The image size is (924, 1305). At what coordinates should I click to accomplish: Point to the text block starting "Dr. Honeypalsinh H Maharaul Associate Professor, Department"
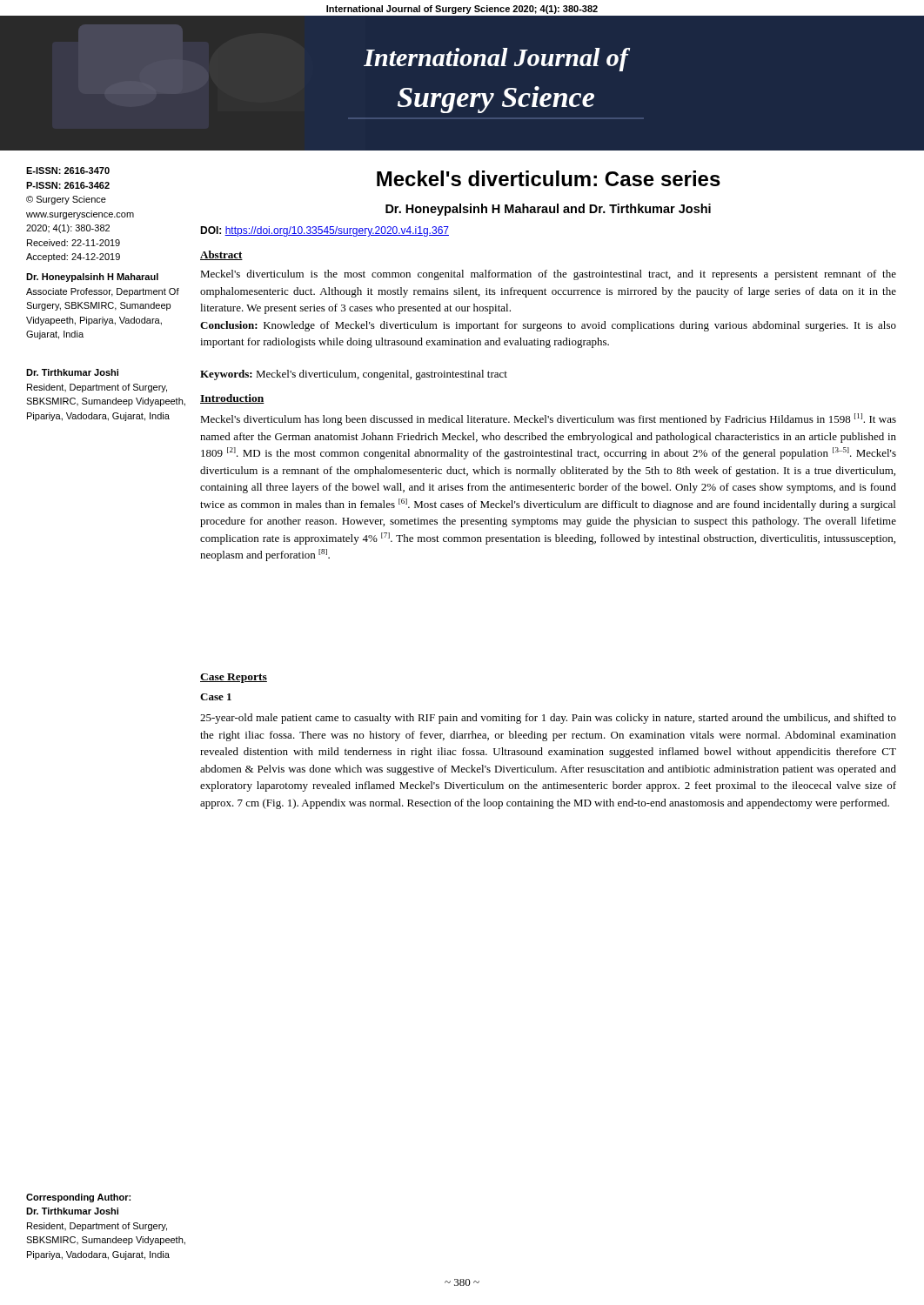point(102,305)
